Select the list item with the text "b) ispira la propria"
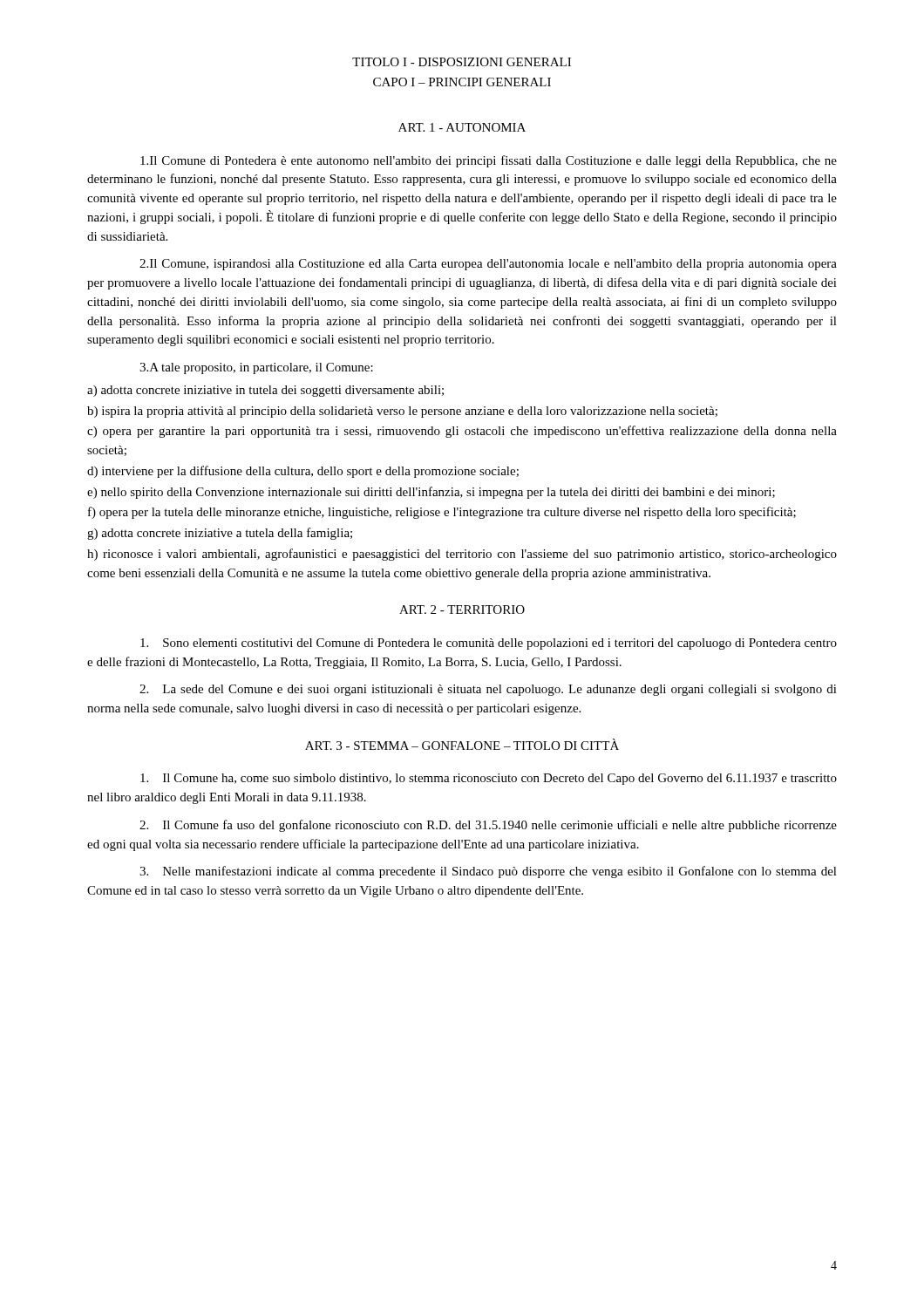924x1308 pixels. click(403, 410)
